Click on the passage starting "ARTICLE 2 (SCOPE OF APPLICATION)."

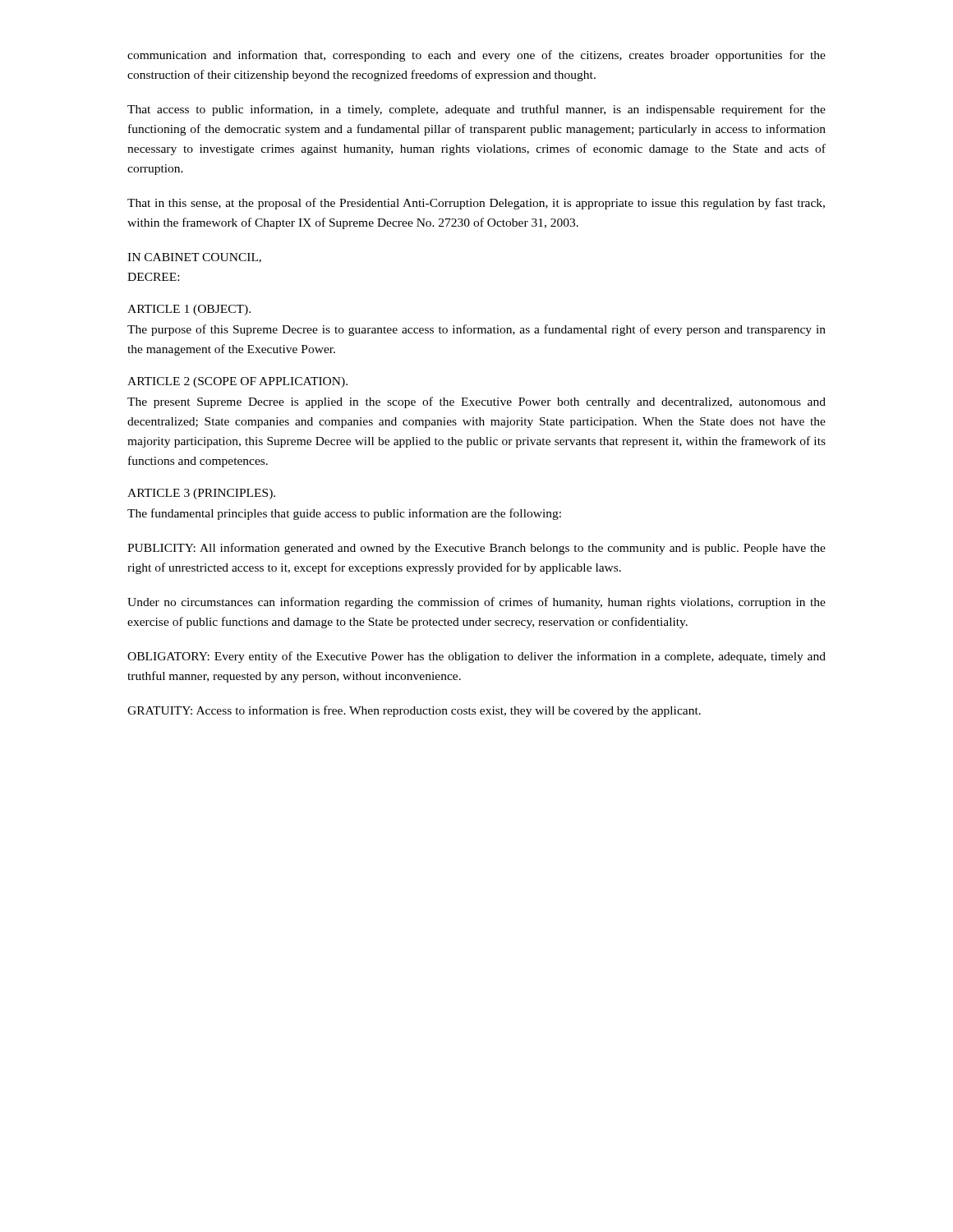238,381
